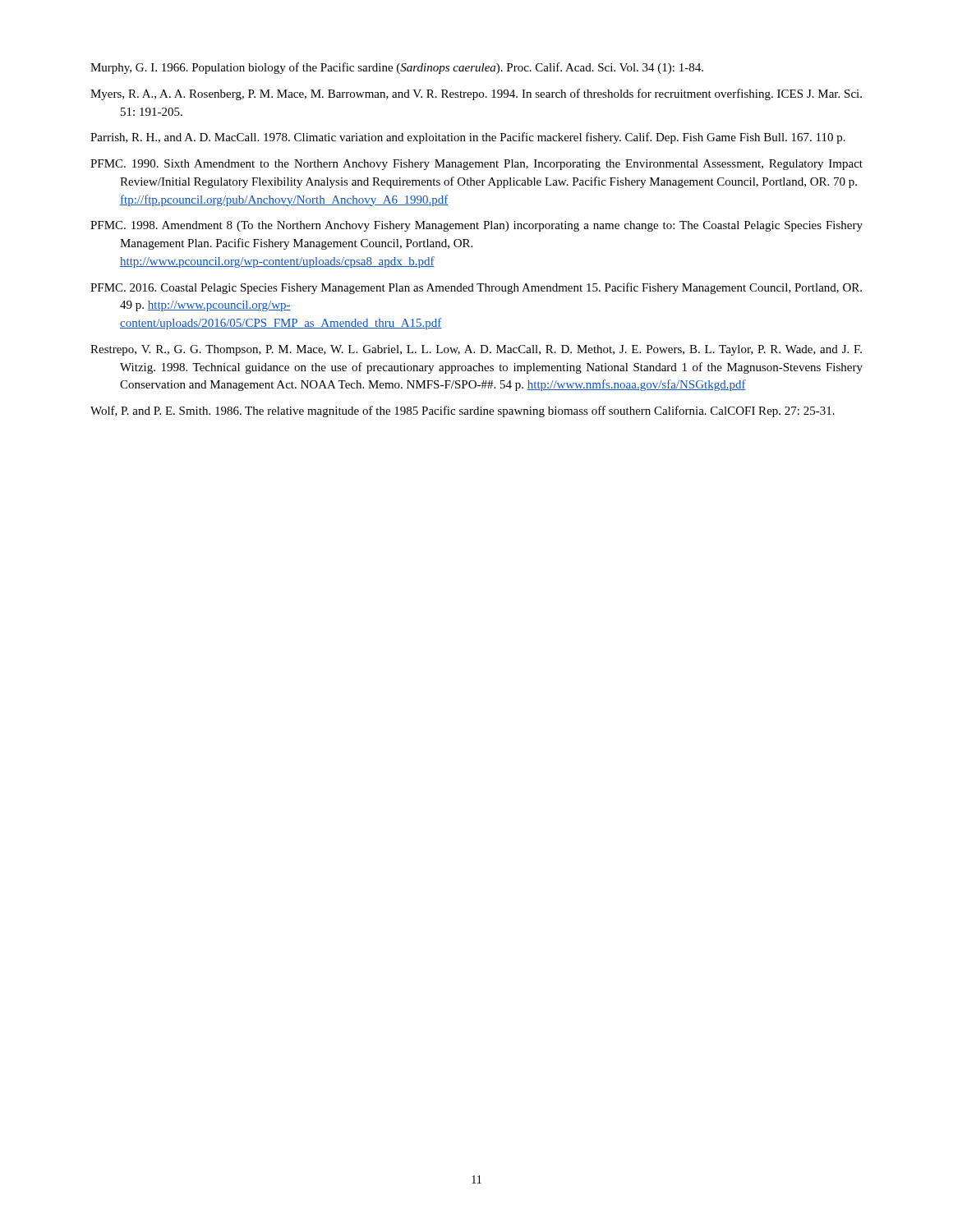The height and width of the screenshot is (1232, 953).
Task: Point to the text block starting "PFMC. 1998. Amendment 8"
Action: (x=476, y=243)
